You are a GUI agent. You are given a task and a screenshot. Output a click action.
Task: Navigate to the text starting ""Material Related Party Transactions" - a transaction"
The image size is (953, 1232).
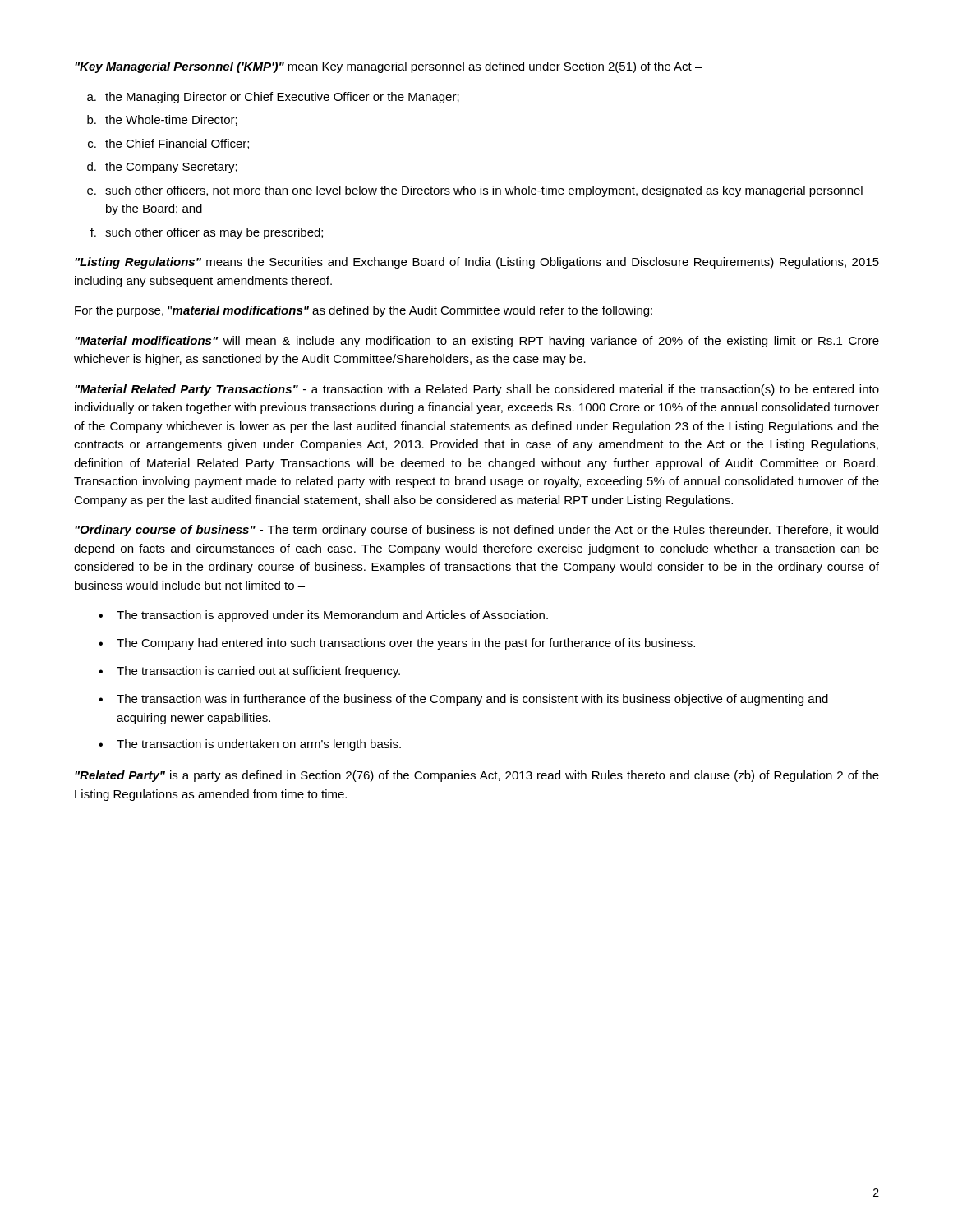[x=476, y=444]
